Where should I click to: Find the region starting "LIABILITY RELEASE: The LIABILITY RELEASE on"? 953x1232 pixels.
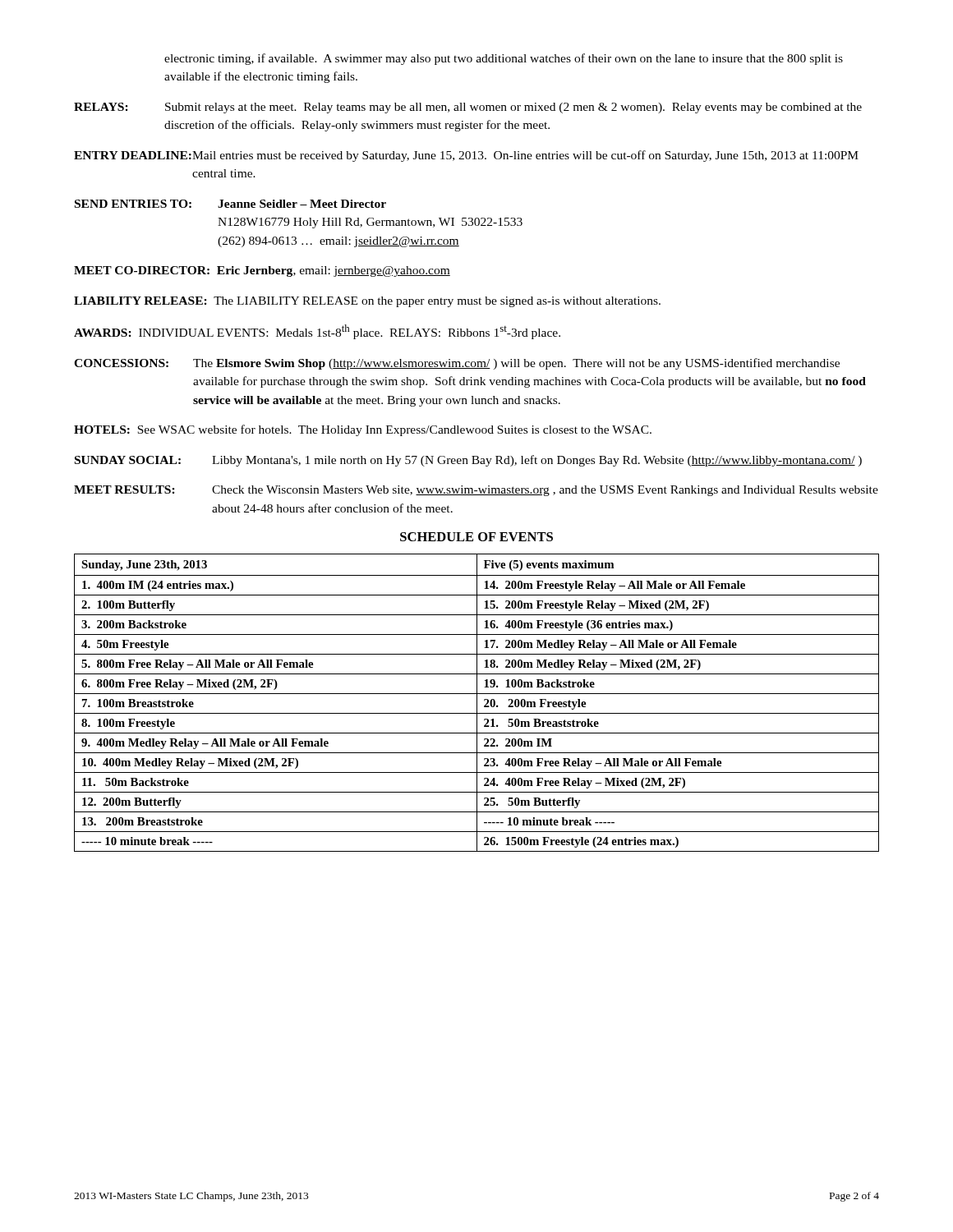[x=368, y=300]
